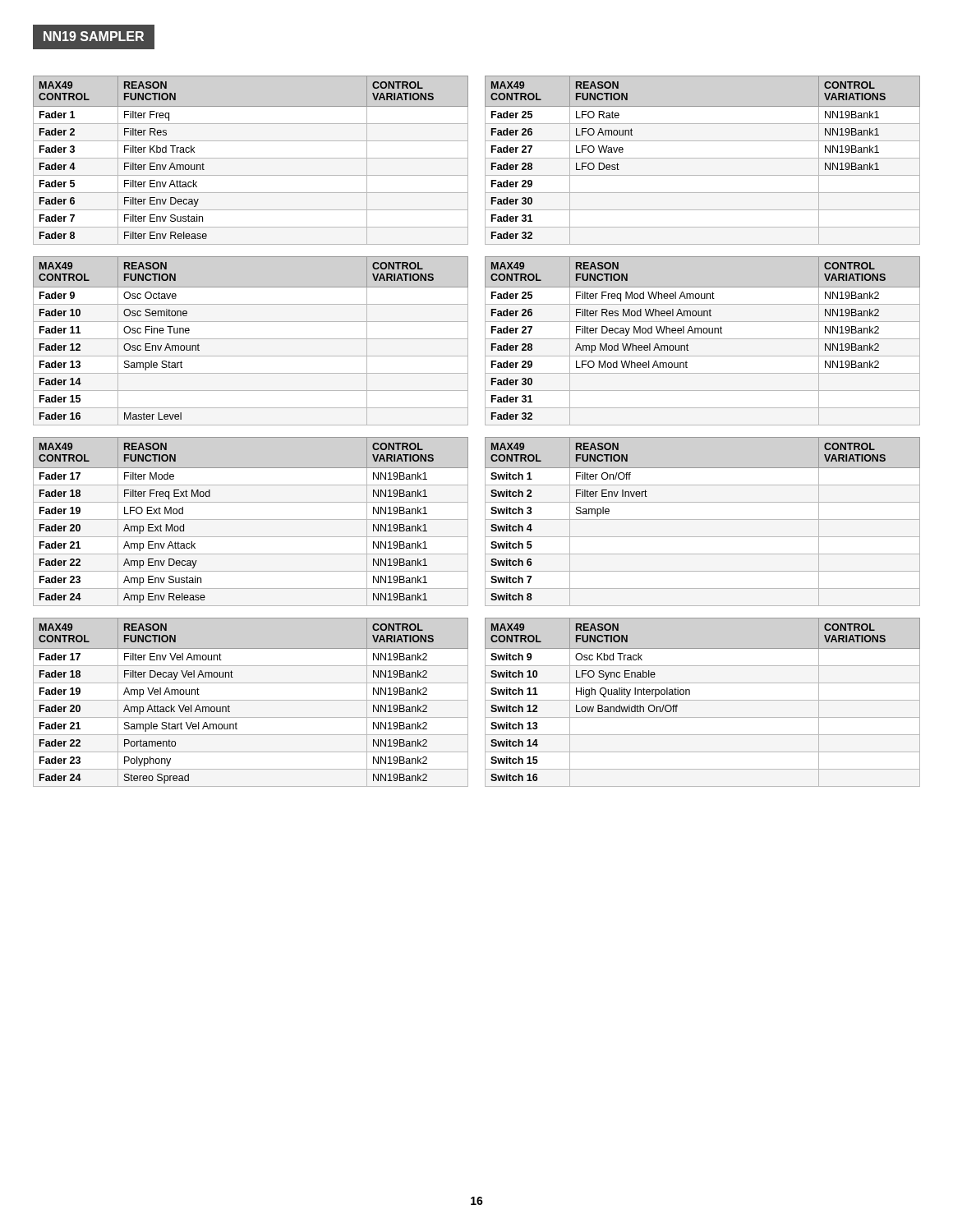Click on the table containing "Switch 11"
Image resolution: width=953 pixels, height=1232 pixels.
(x=702, y=702)
